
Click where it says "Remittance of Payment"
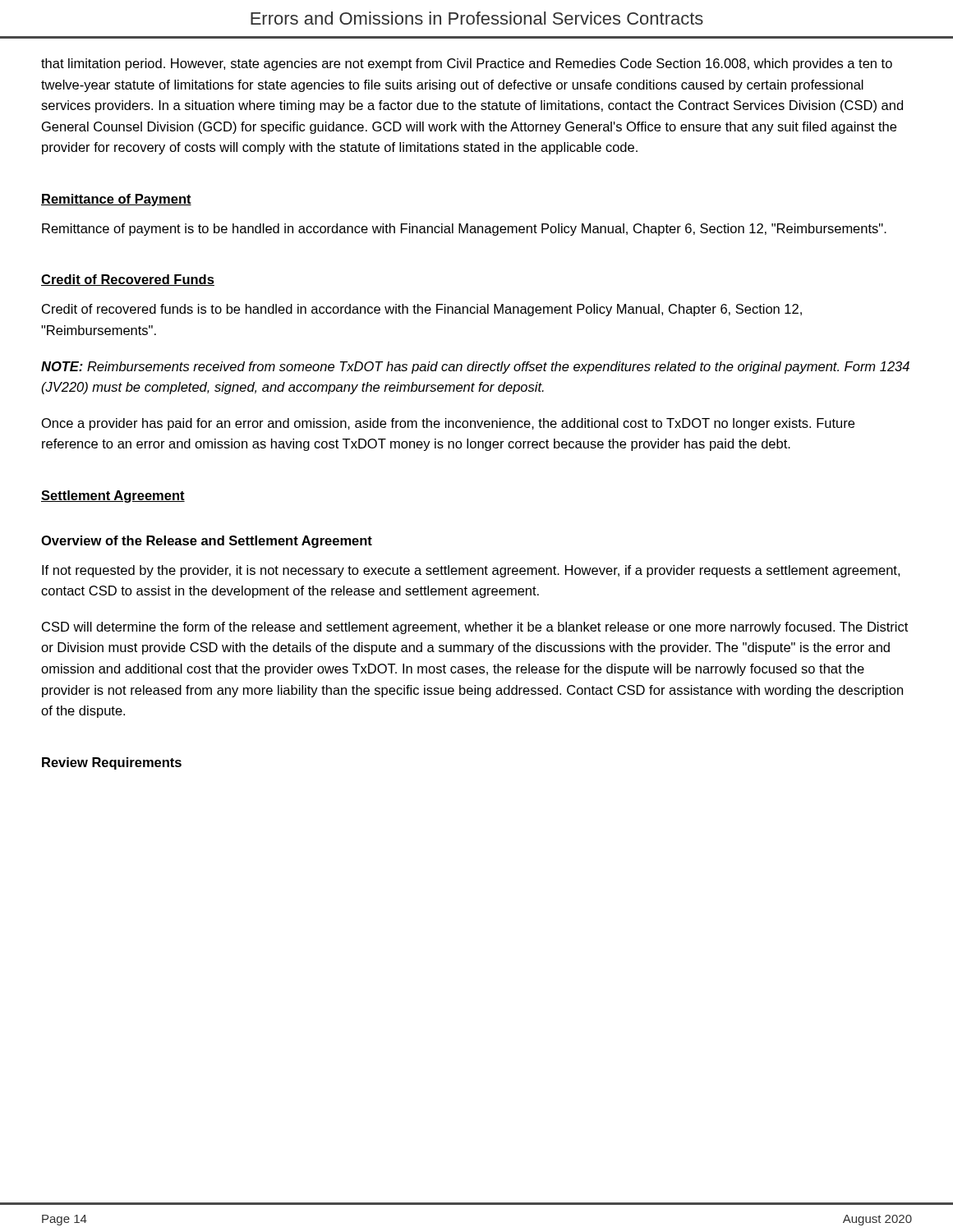(x=116, y=199)
